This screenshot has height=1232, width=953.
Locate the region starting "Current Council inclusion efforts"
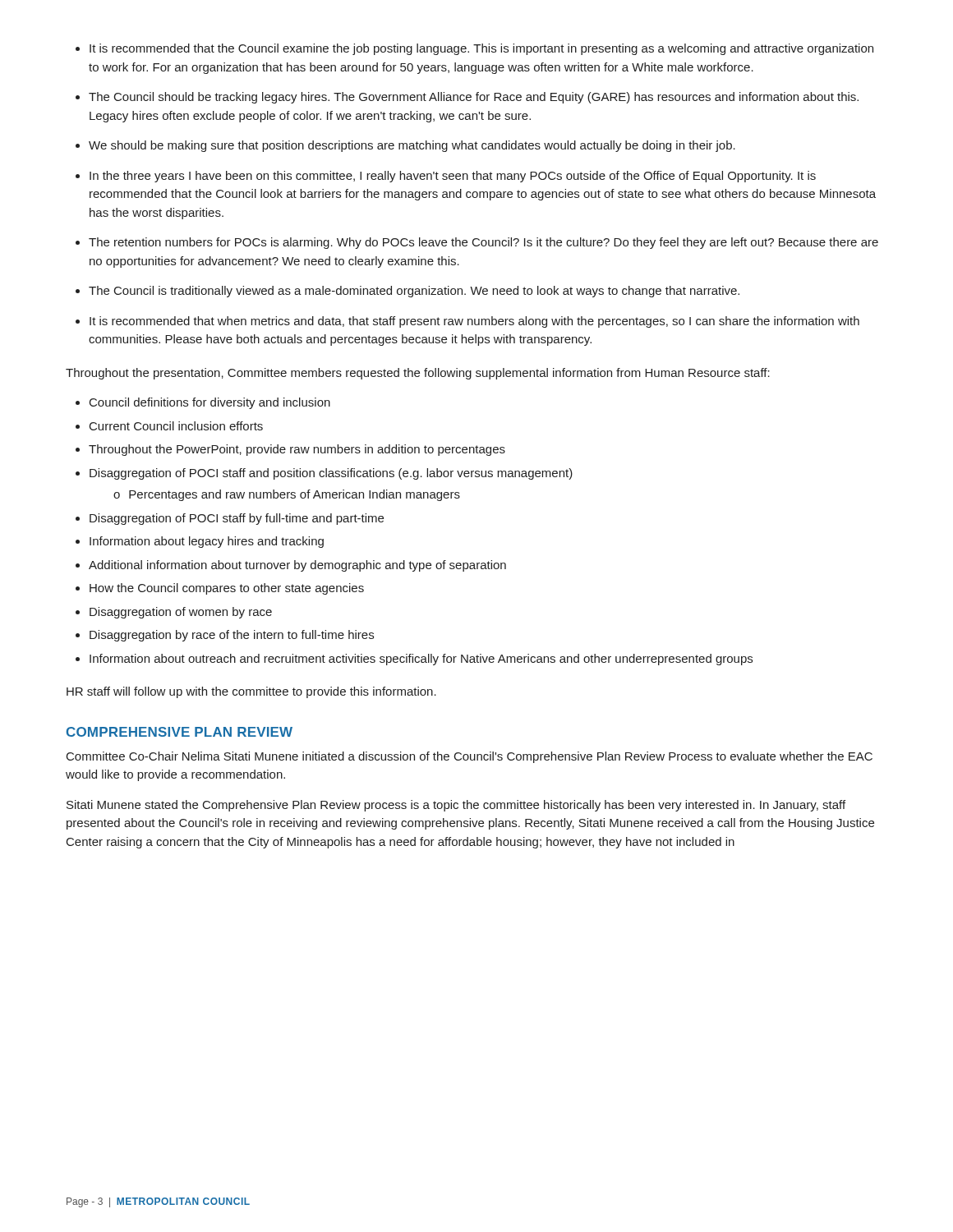click(176, 426)
